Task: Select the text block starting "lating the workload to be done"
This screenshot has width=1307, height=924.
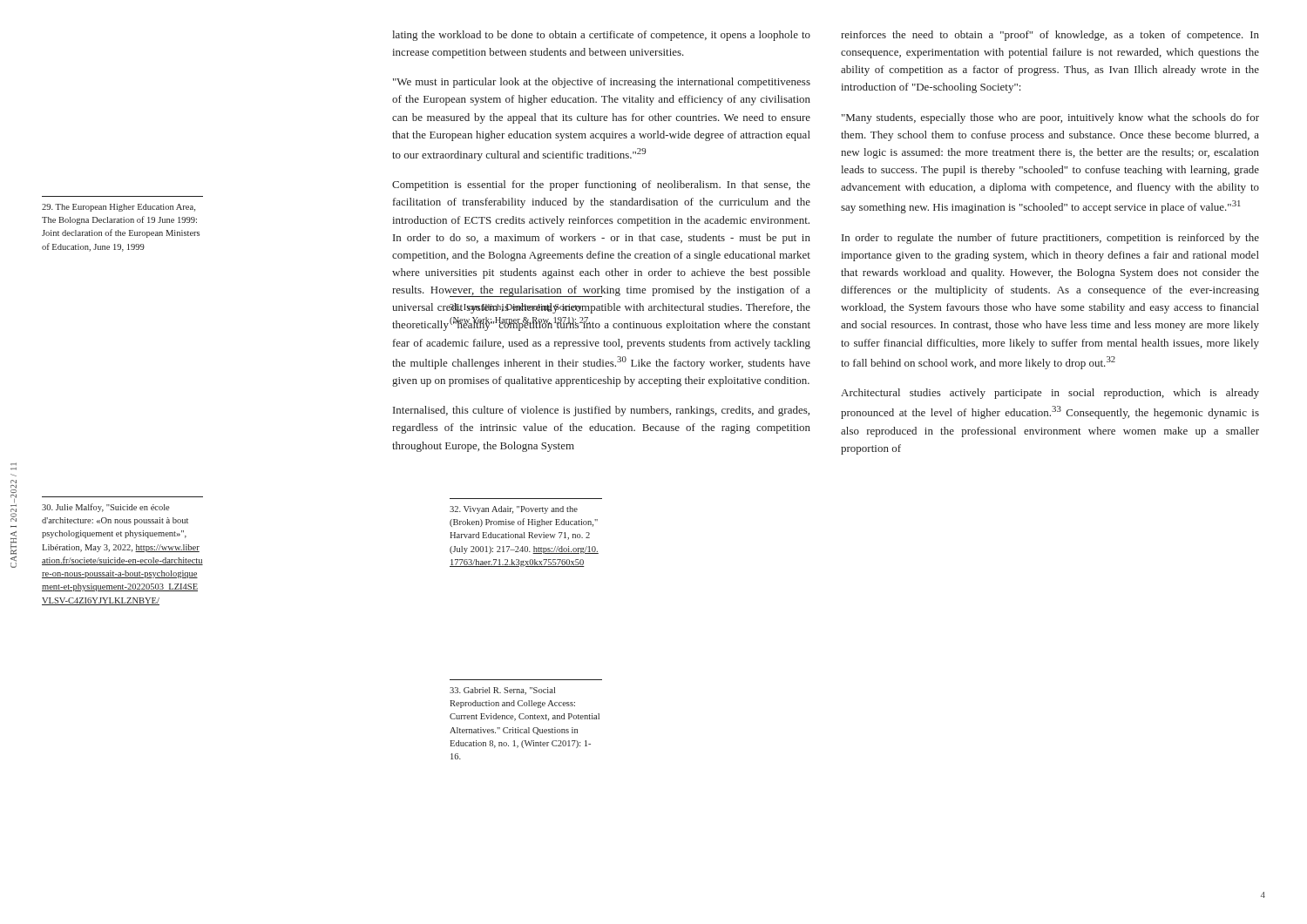Action: [601, 43]
